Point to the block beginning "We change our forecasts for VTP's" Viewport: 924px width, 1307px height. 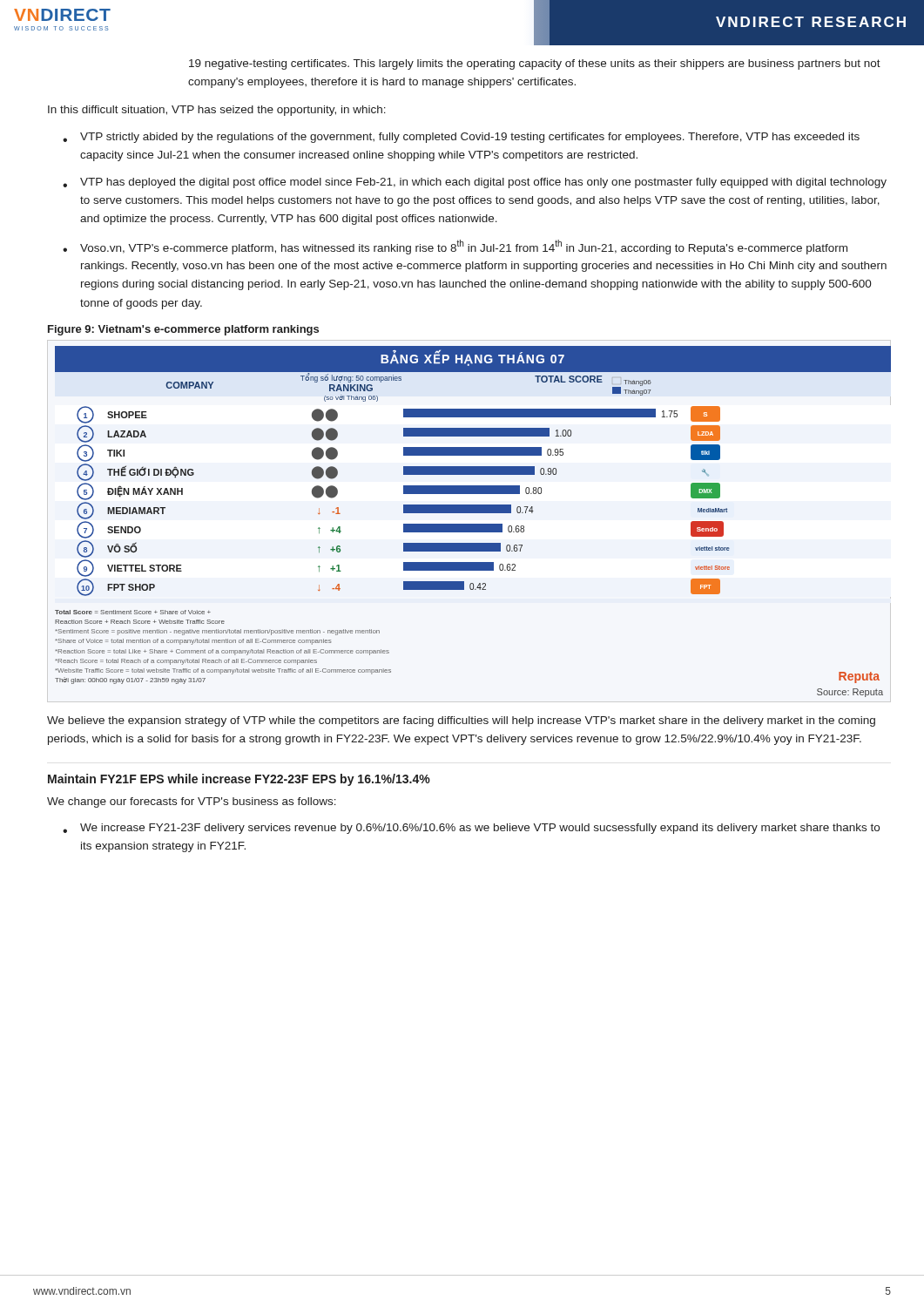[x=192, y=801]
